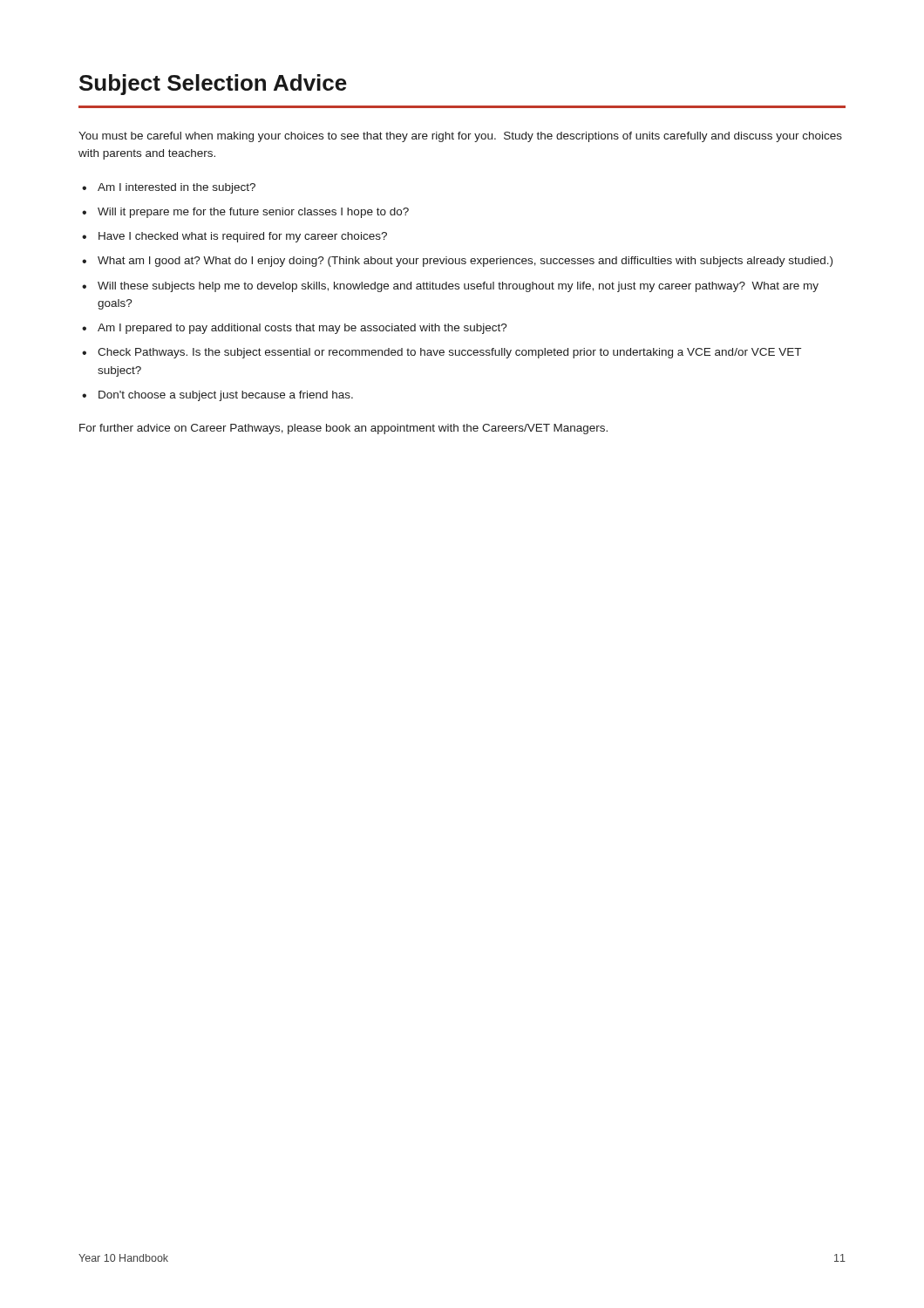Image resolution: width=924 pixels, height=1308 pixels.
Task: Select the block starting "Am I interested in the"
Action: pos(177,187)
